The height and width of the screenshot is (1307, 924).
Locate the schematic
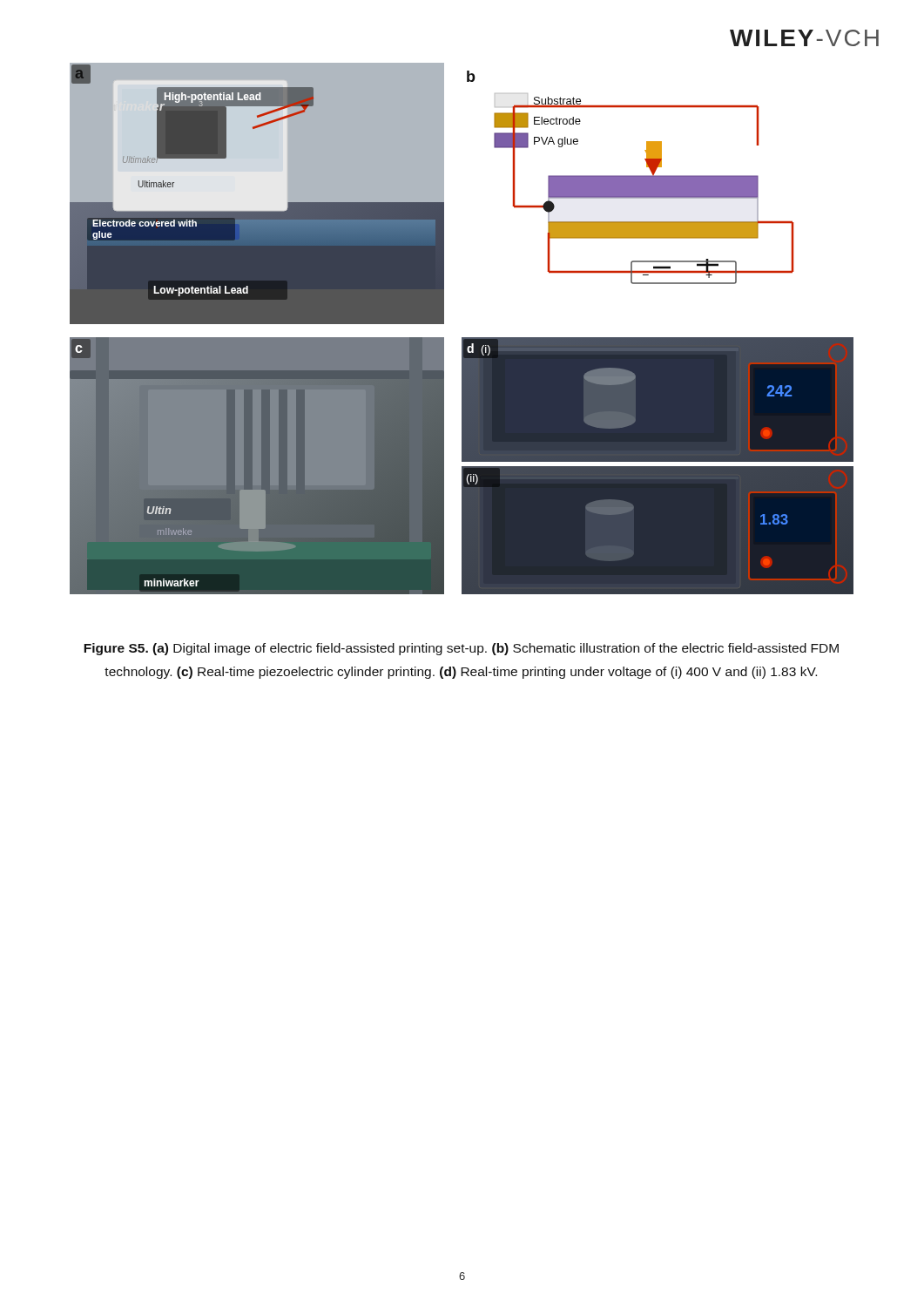(658, 193)
